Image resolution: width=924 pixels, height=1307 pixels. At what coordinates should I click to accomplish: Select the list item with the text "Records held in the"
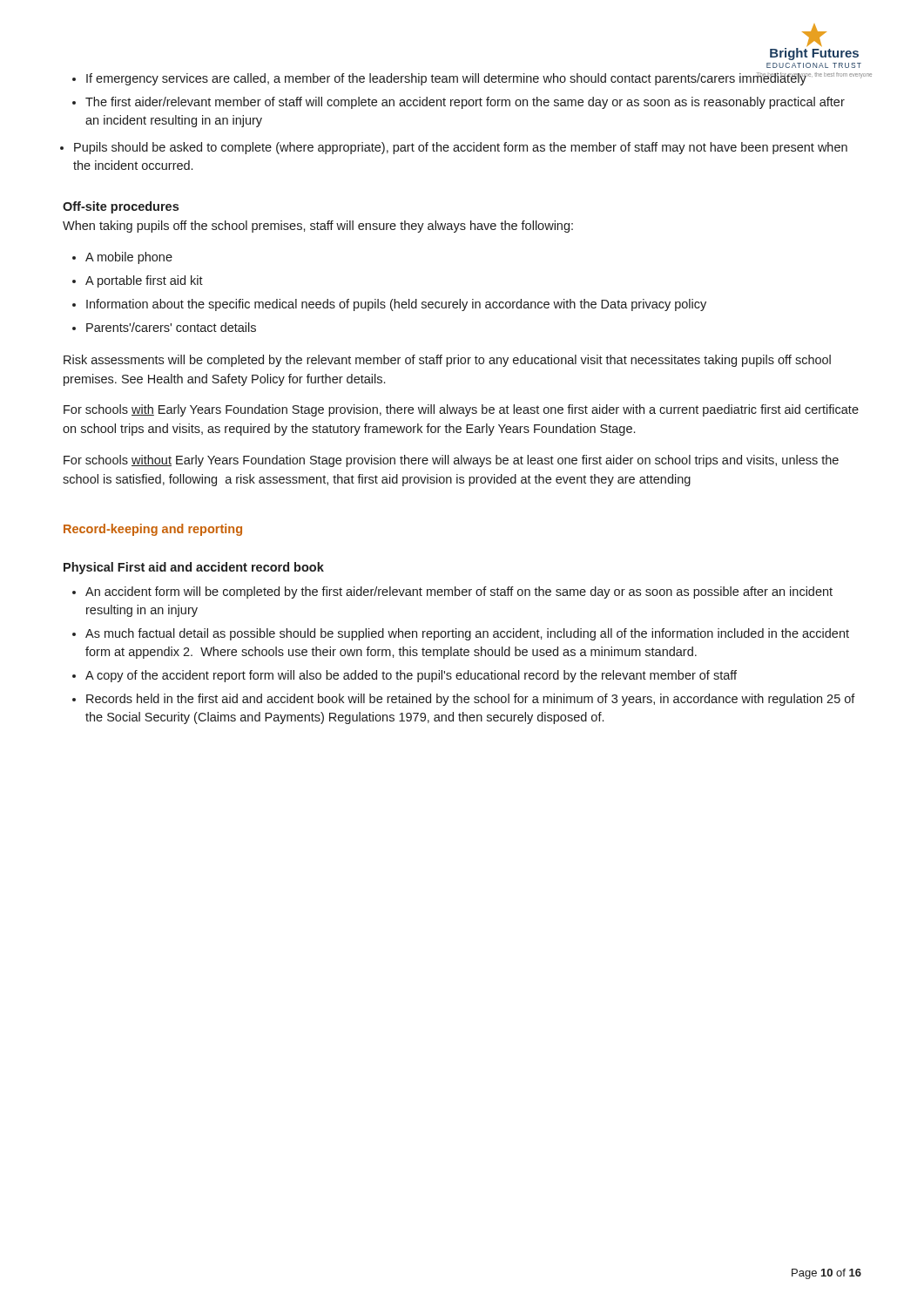(x=473, y=709)
